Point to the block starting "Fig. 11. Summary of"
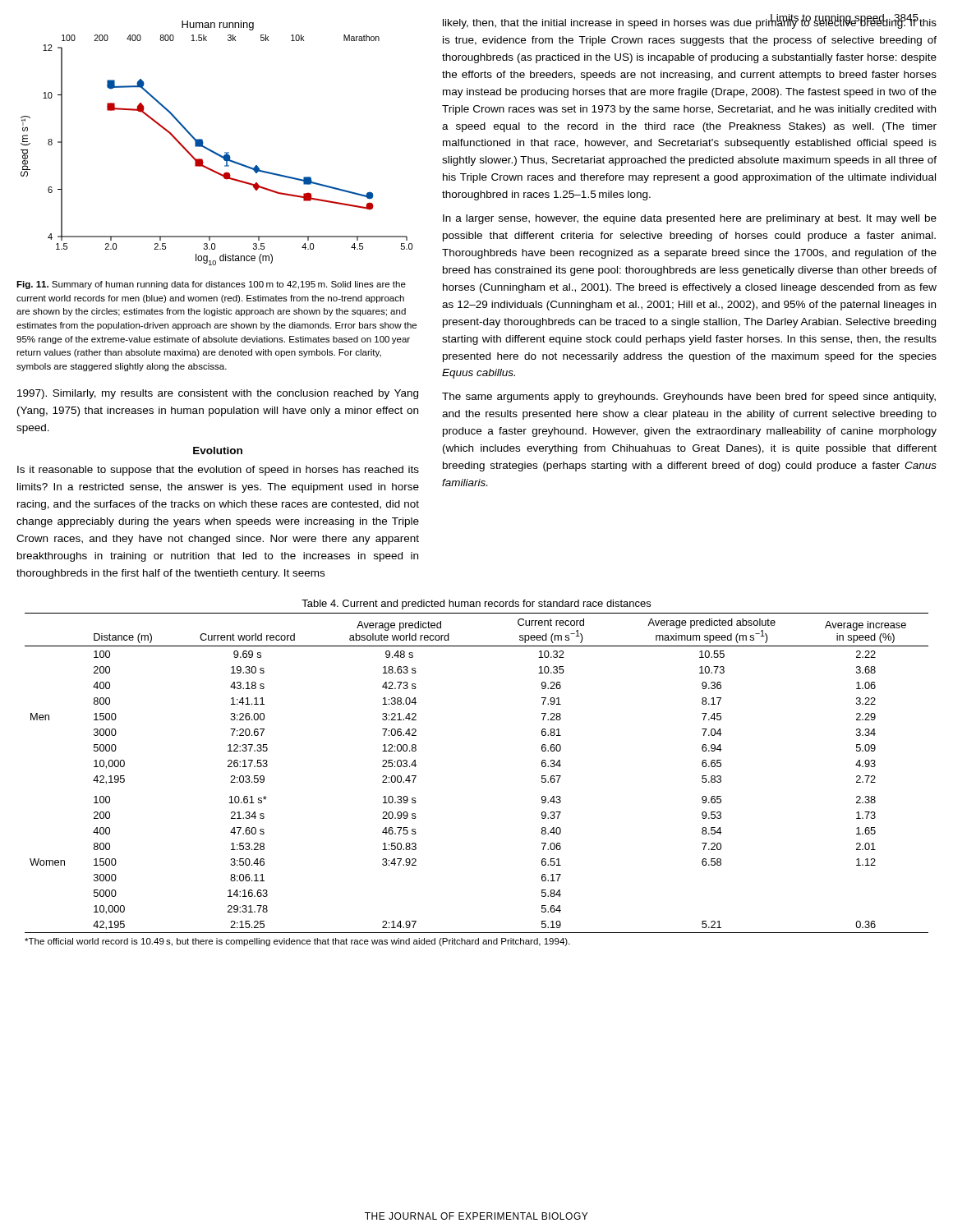The width and height of the screenshot is (953, 1232). [217, 325]
